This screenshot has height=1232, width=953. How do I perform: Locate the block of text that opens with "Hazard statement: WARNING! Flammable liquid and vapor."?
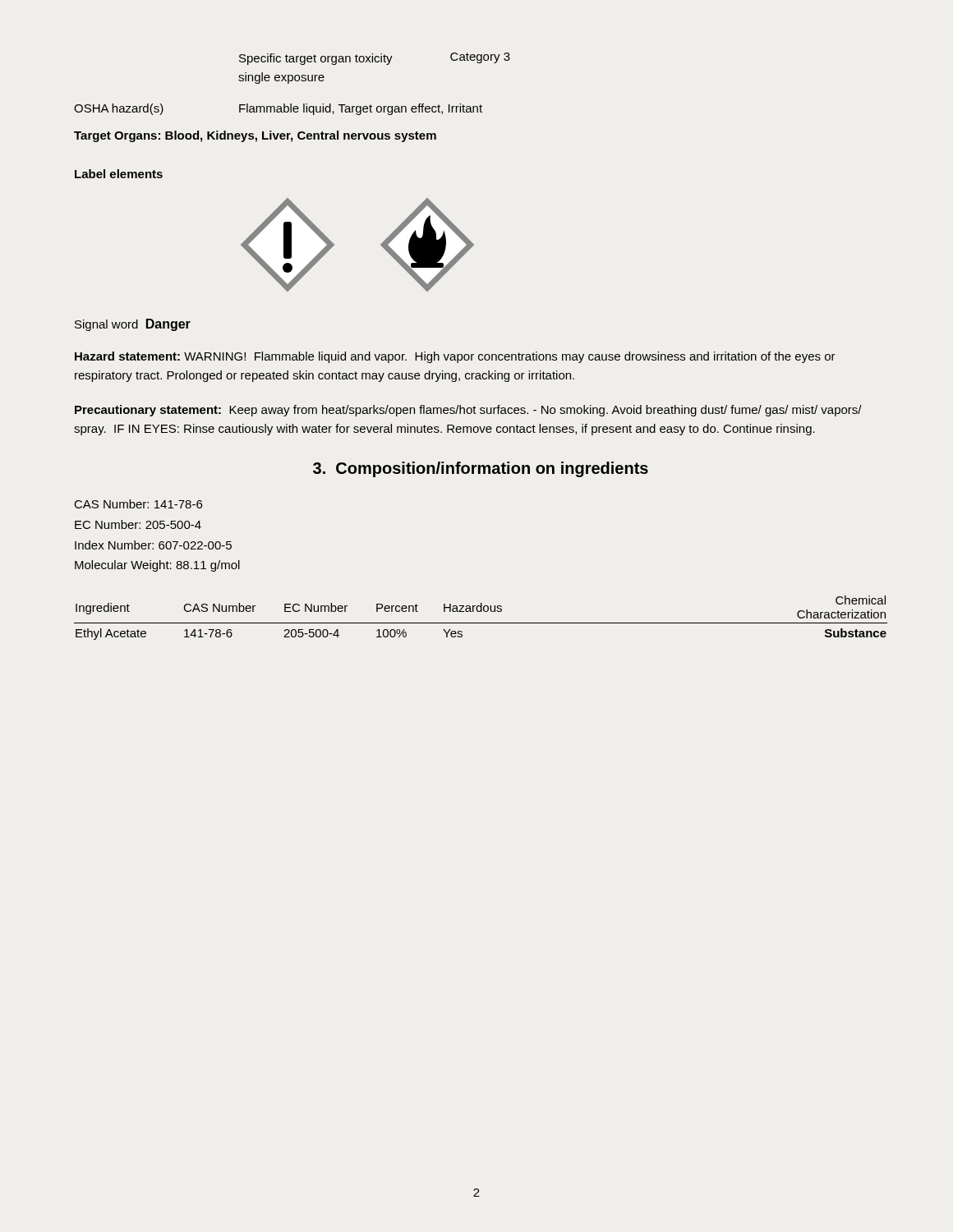point(455,366)
